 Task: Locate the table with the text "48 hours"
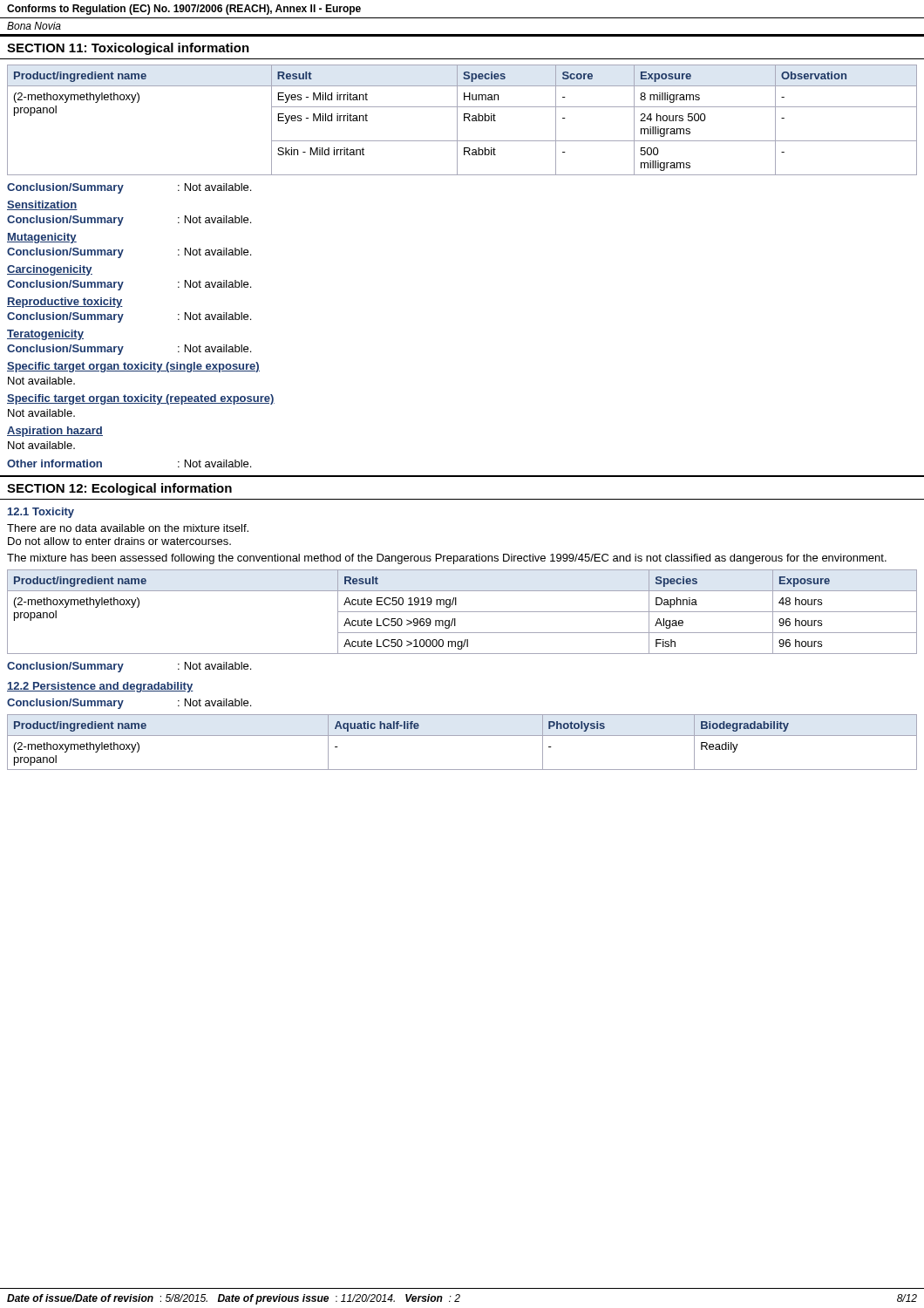[x=462, y=612]
